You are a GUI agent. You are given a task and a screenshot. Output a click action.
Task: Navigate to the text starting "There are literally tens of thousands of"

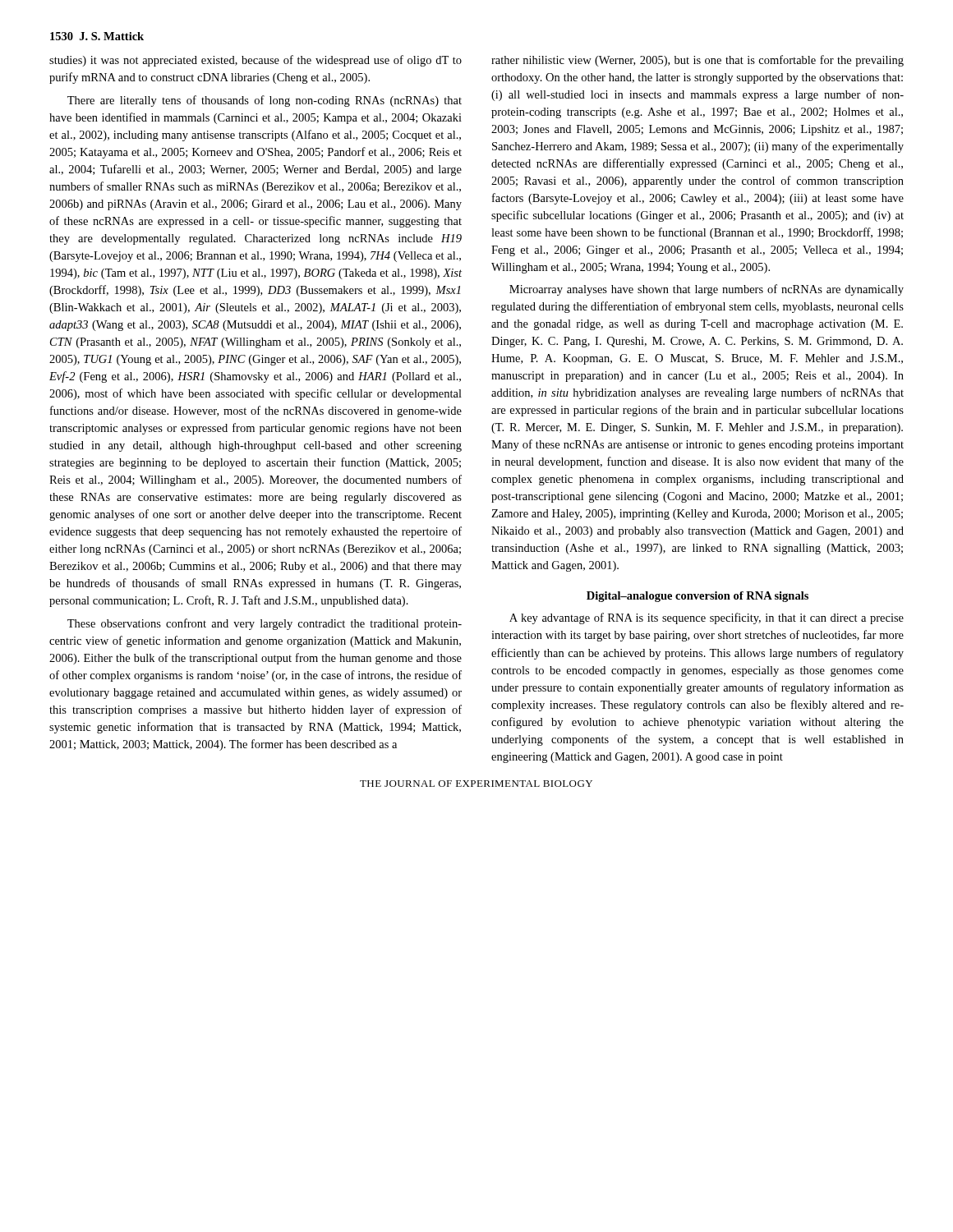tap(255, 351)
